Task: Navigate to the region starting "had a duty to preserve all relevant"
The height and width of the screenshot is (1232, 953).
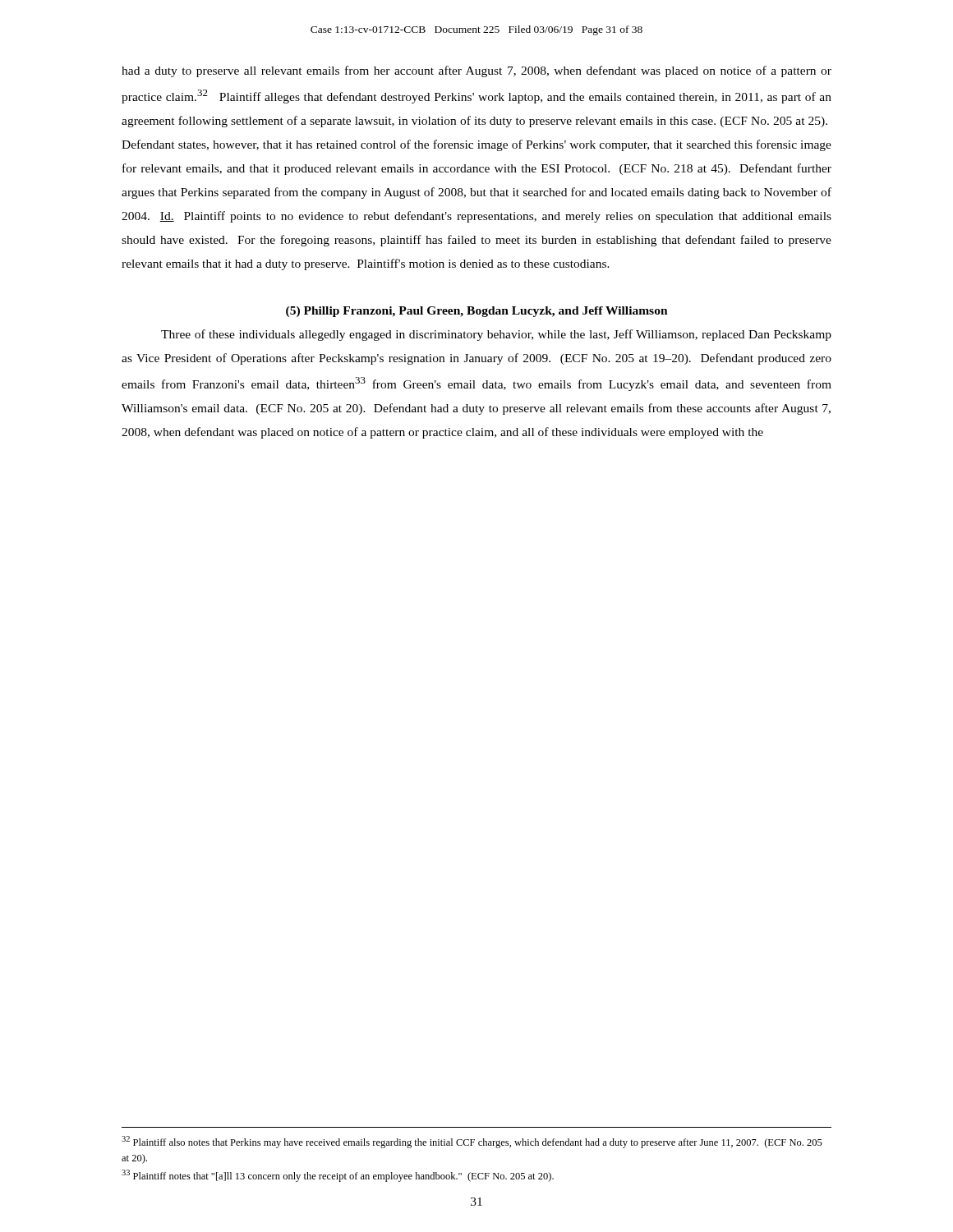Action: [476, 167]
